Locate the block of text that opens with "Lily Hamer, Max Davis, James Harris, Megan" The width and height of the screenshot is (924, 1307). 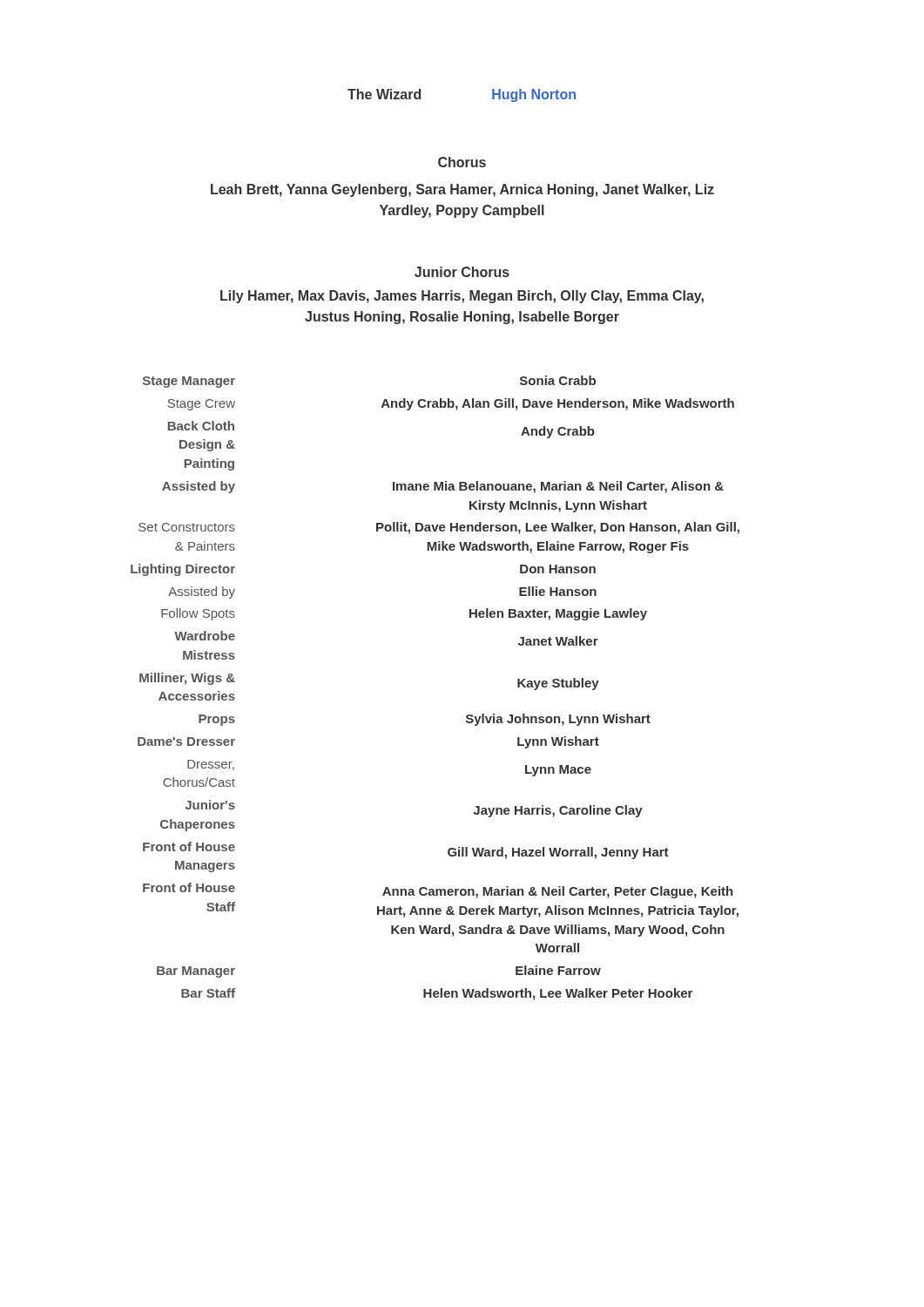click(462, 306)
